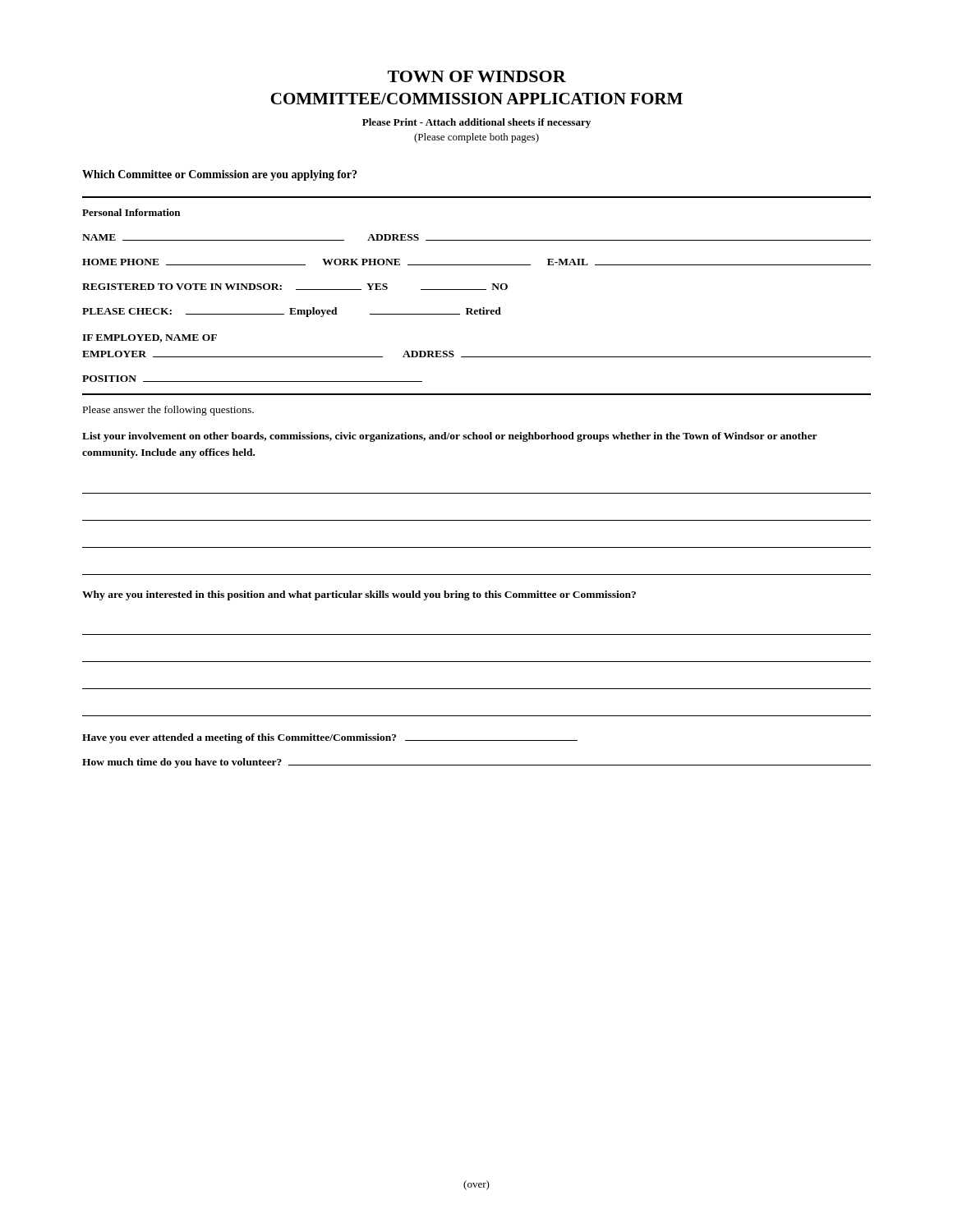Locate the section header
The height and width of the screenshot is (1232, 953).
(131, 212)
